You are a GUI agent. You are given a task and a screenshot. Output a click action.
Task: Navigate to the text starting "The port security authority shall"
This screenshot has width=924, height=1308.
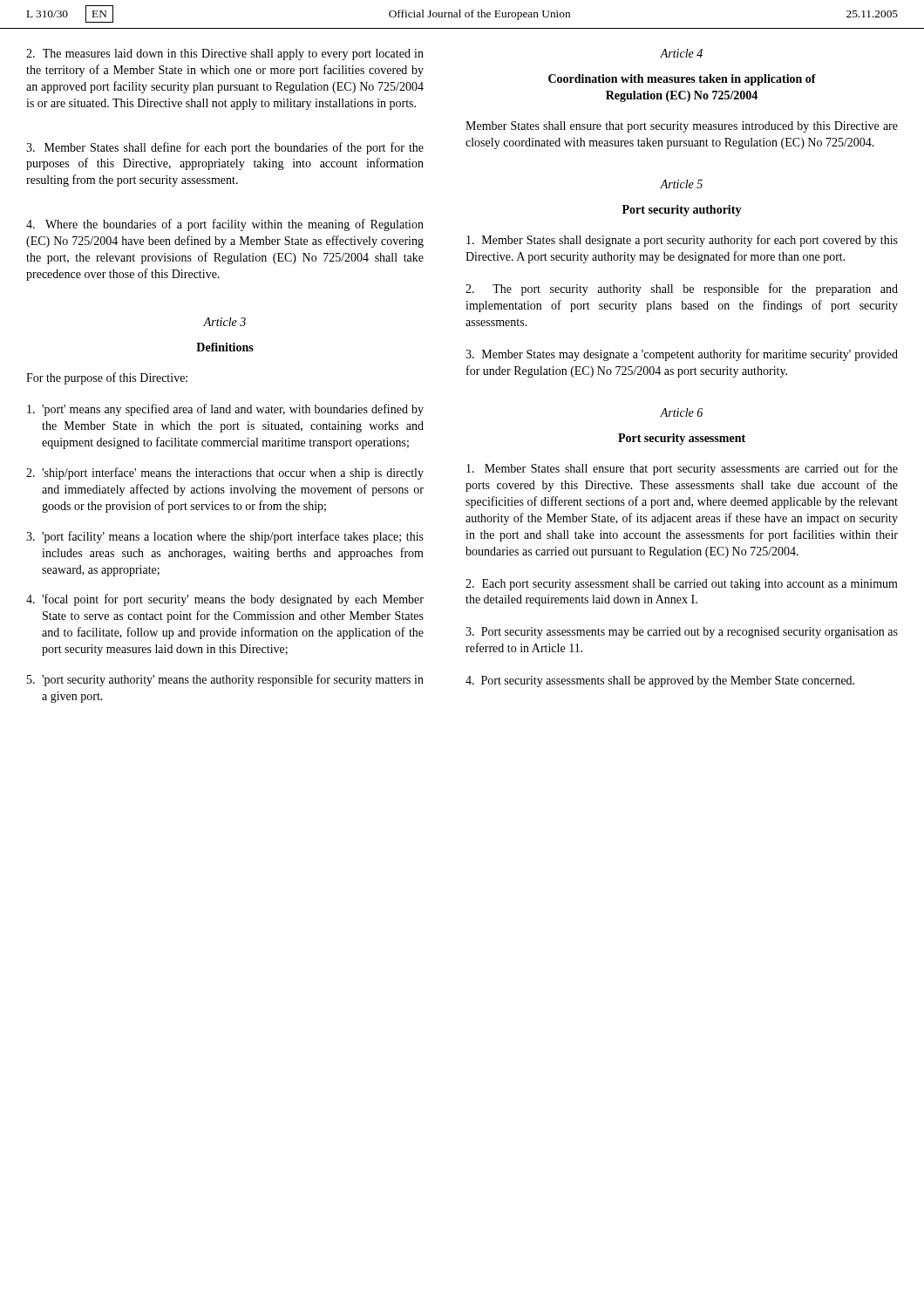[682, 306]
